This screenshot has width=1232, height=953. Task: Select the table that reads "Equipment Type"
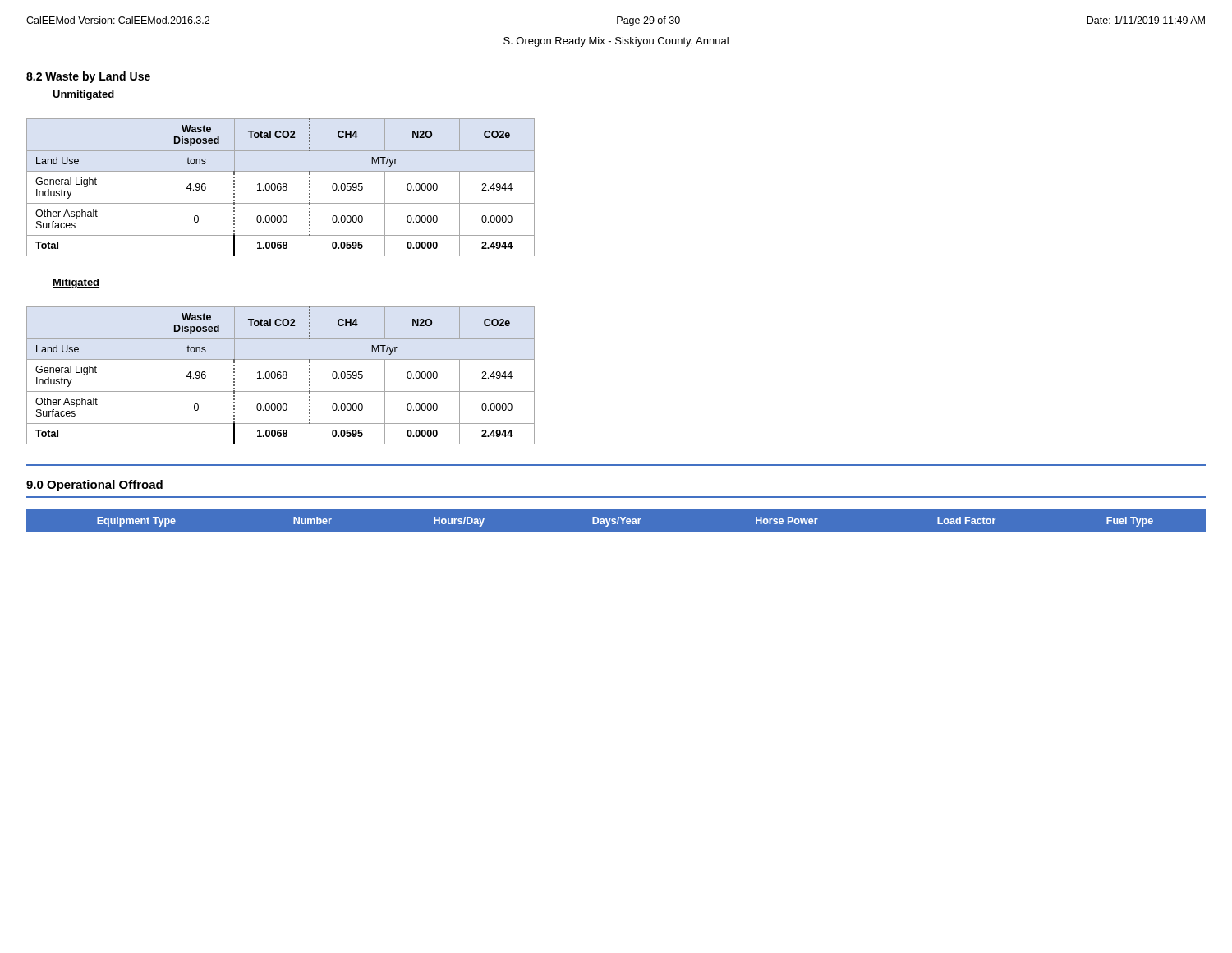tap(616, 518)
